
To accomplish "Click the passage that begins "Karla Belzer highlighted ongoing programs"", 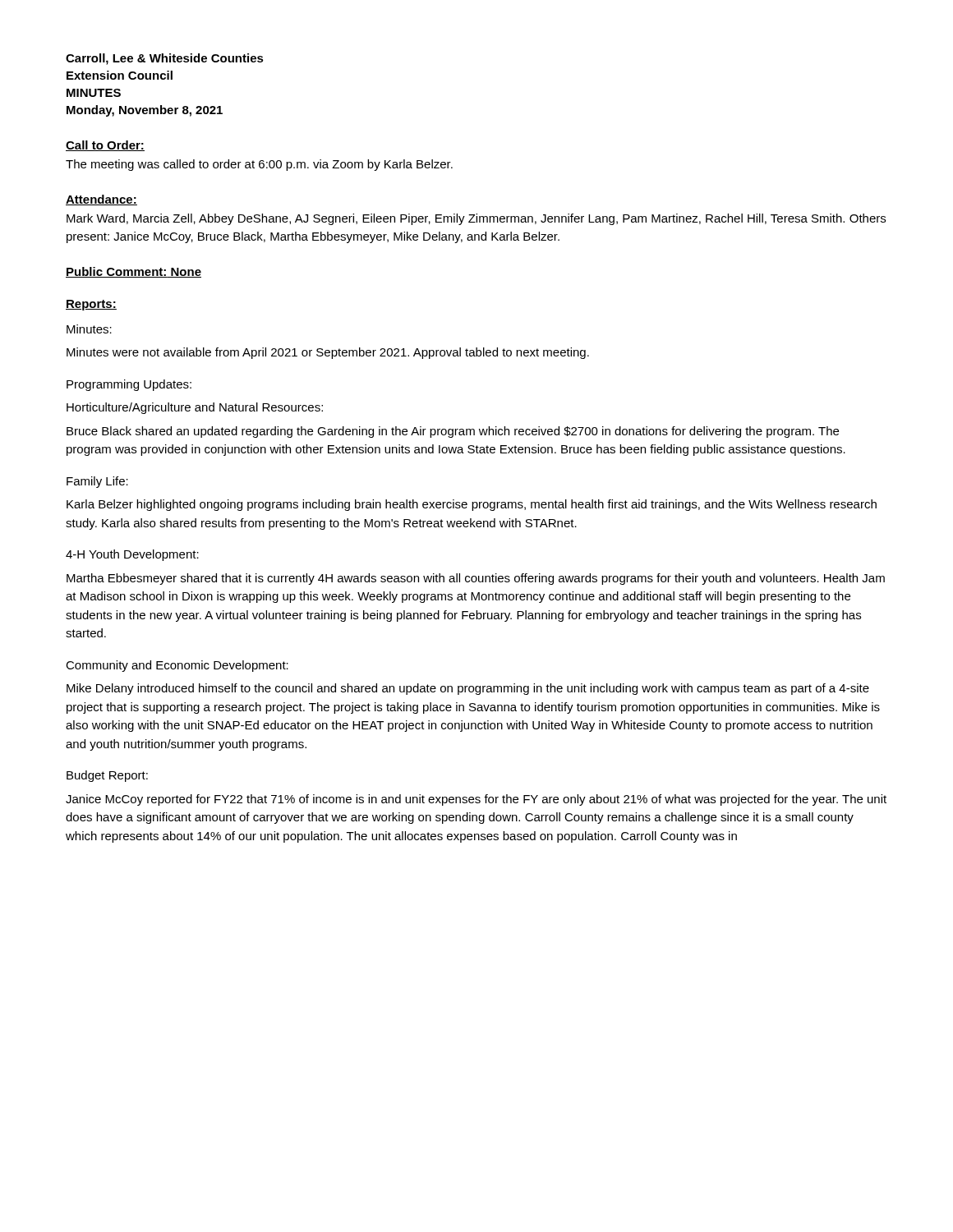I will click(471, 513).
